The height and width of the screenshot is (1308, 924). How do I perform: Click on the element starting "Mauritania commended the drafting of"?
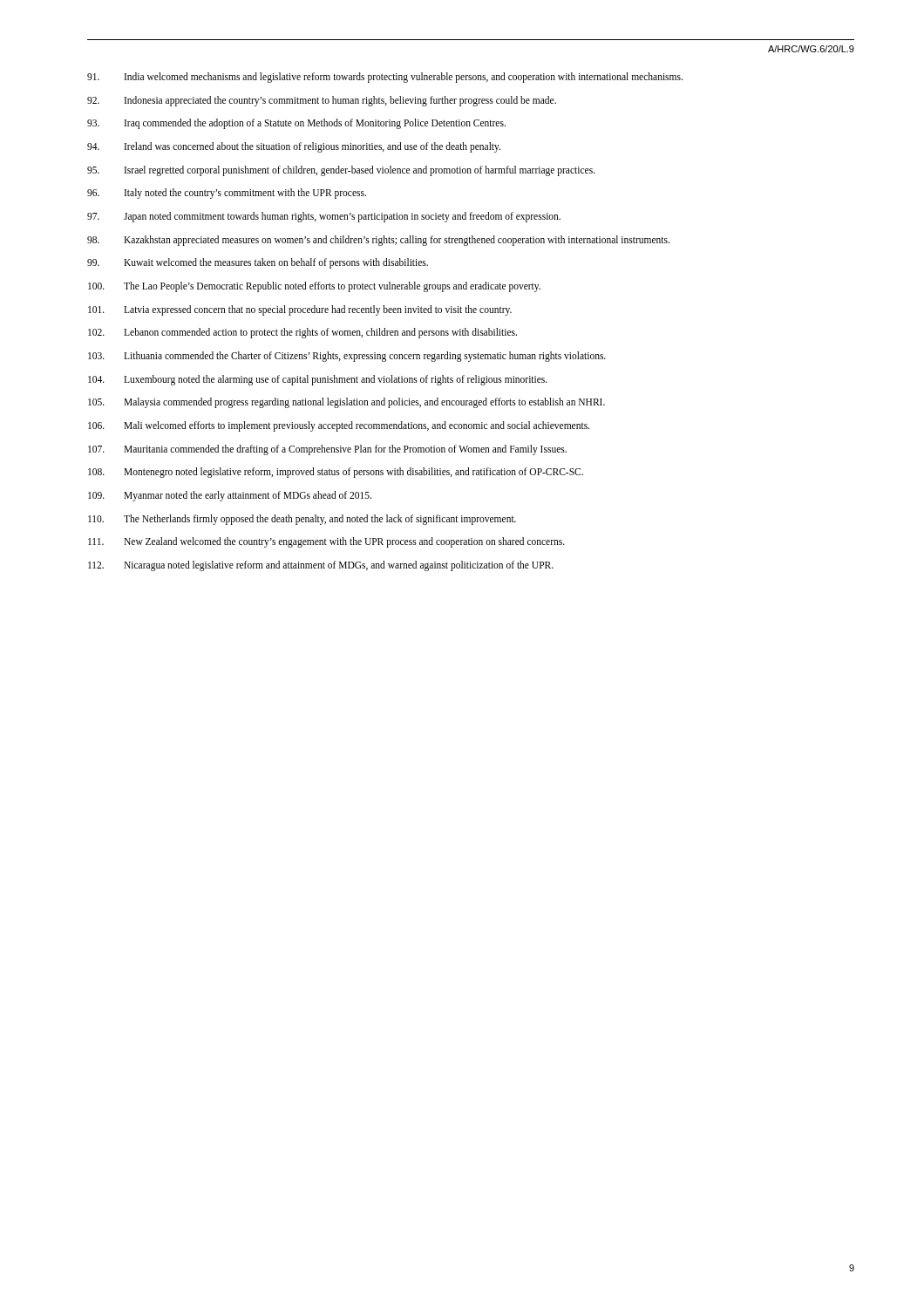click(471, 449)
